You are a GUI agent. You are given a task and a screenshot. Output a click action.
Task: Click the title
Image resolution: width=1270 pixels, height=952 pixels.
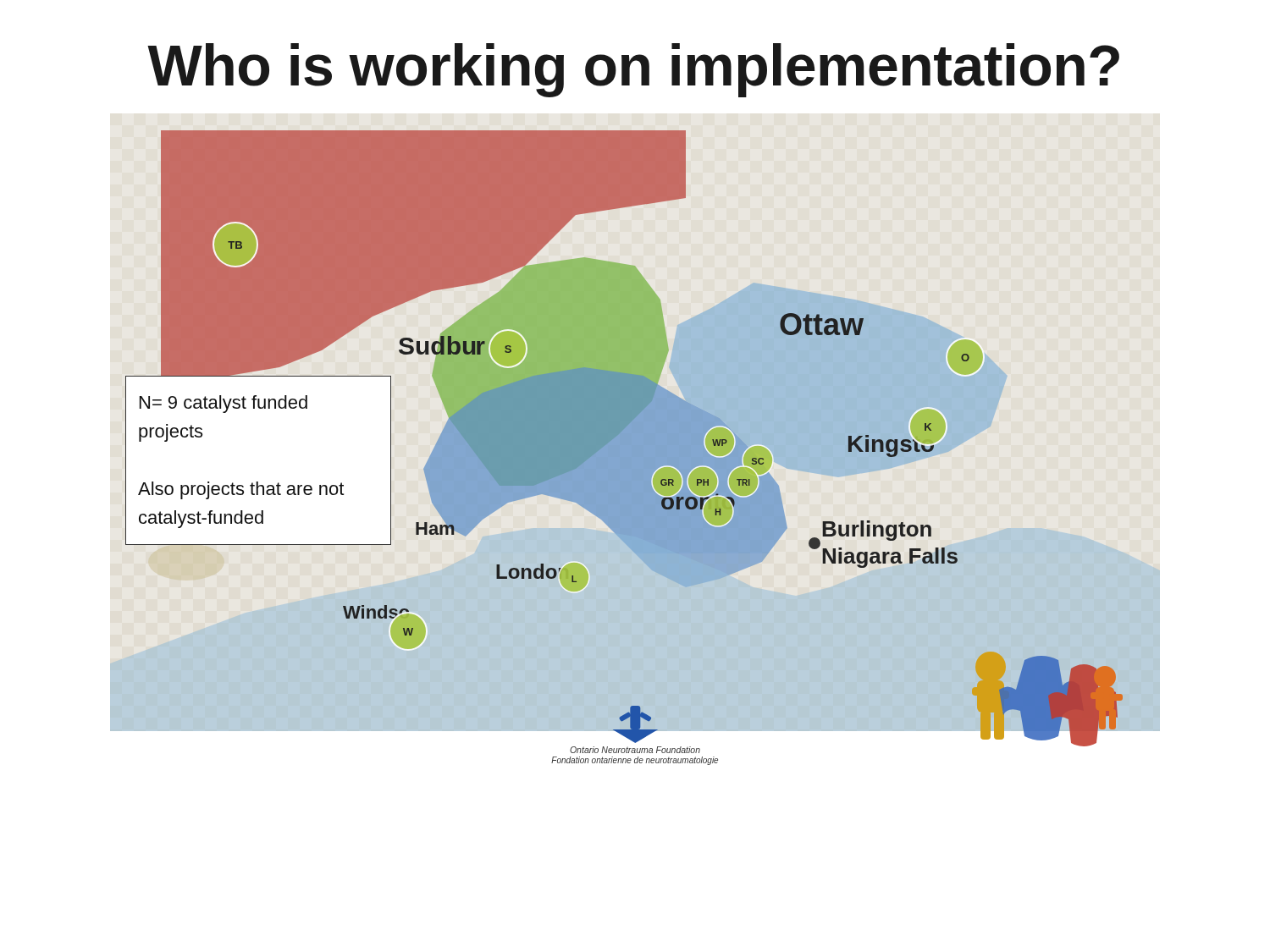coord(635,65)
